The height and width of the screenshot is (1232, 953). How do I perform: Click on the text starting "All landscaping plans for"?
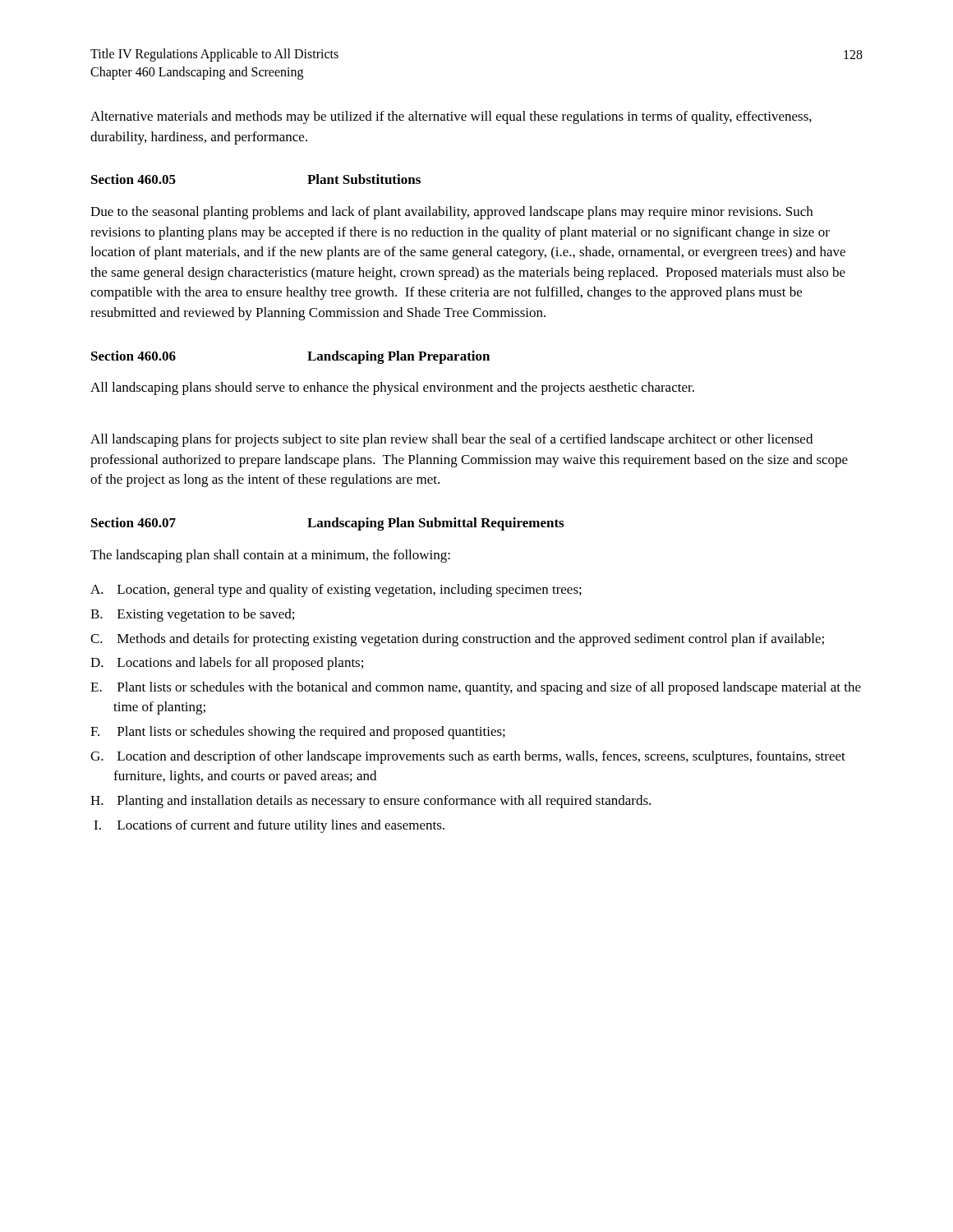click(x=469, y=459)
